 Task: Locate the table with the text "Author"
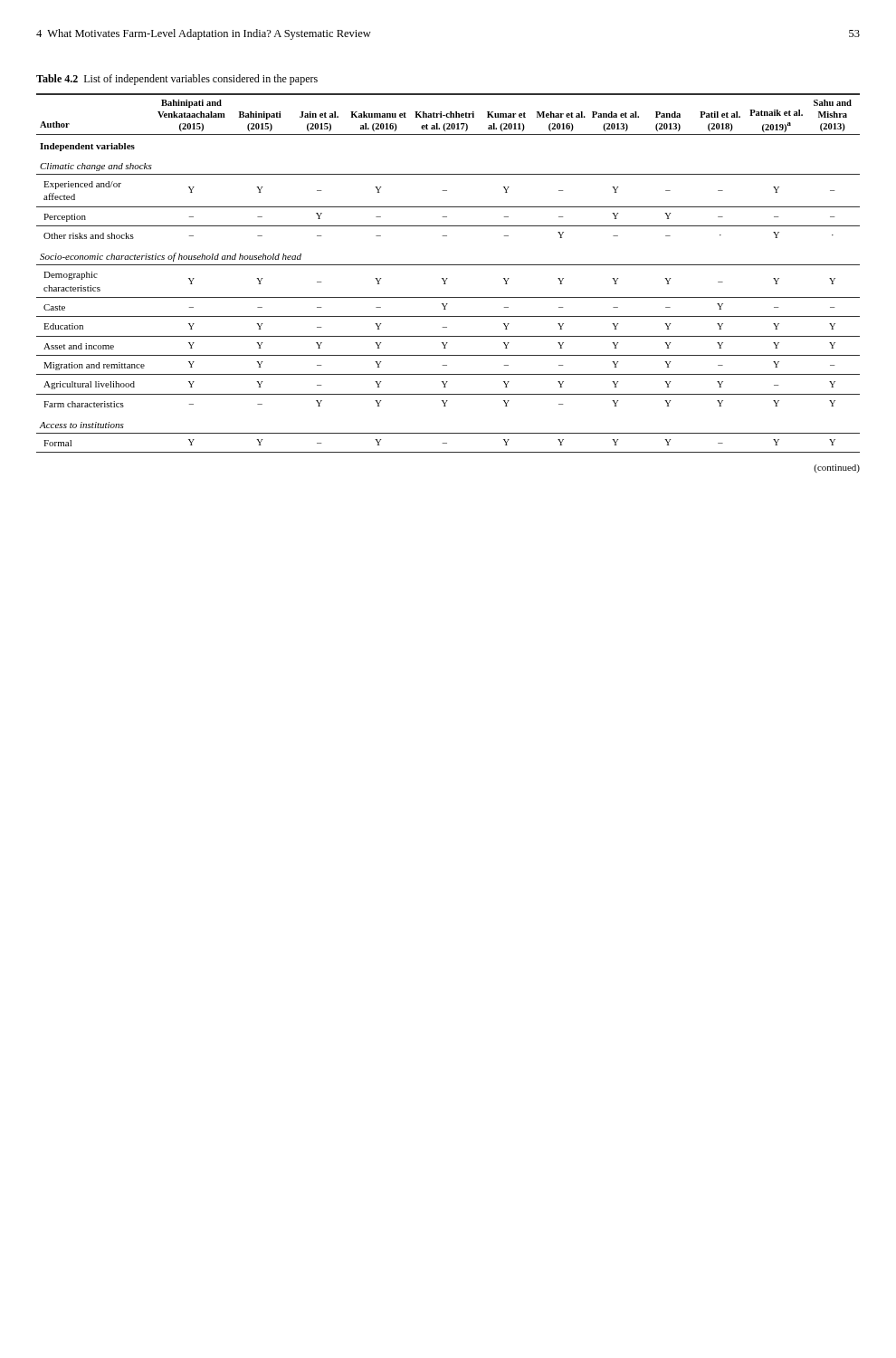(448, 273)
